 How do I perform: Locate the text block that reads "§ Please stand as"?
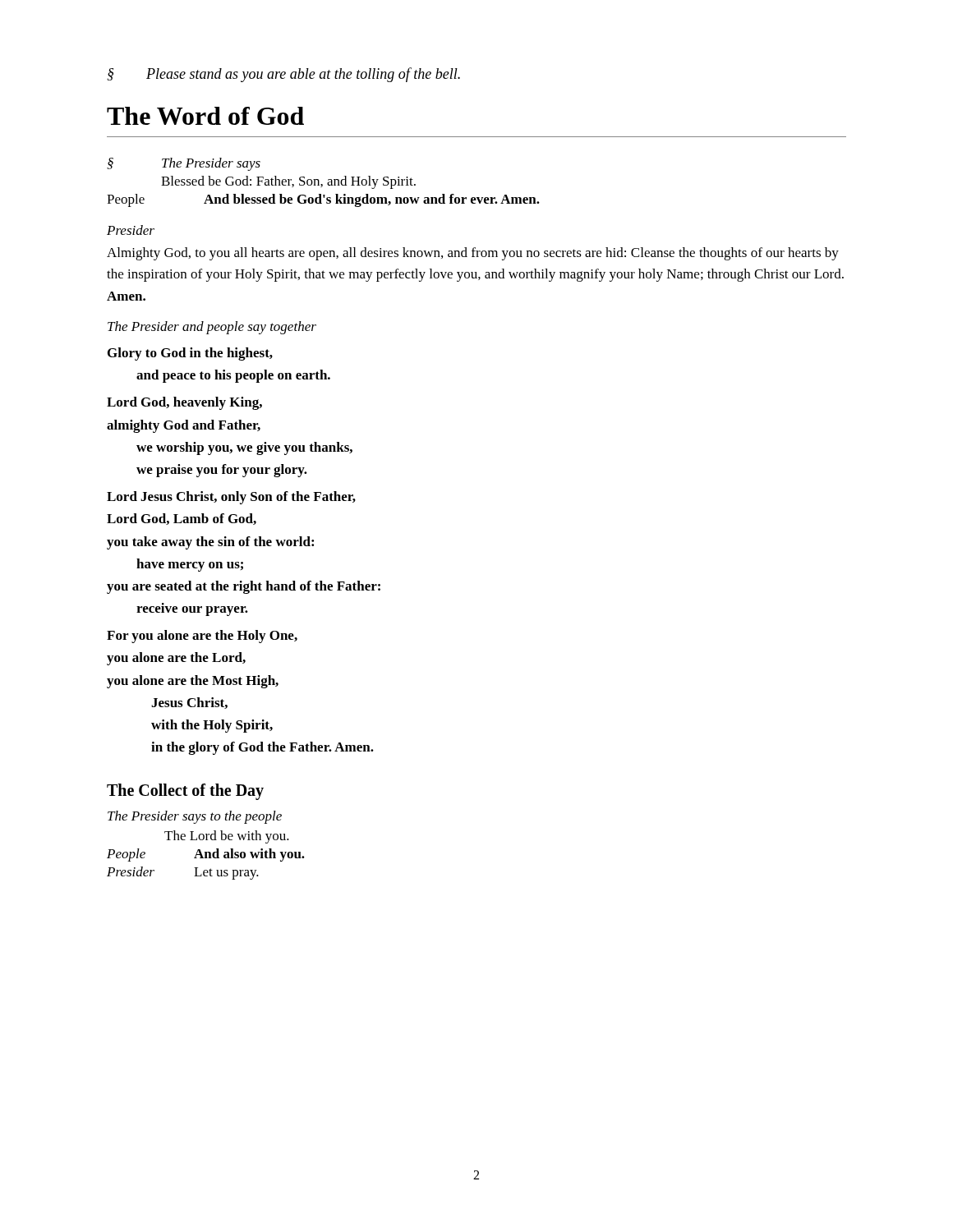pos(284,74)
